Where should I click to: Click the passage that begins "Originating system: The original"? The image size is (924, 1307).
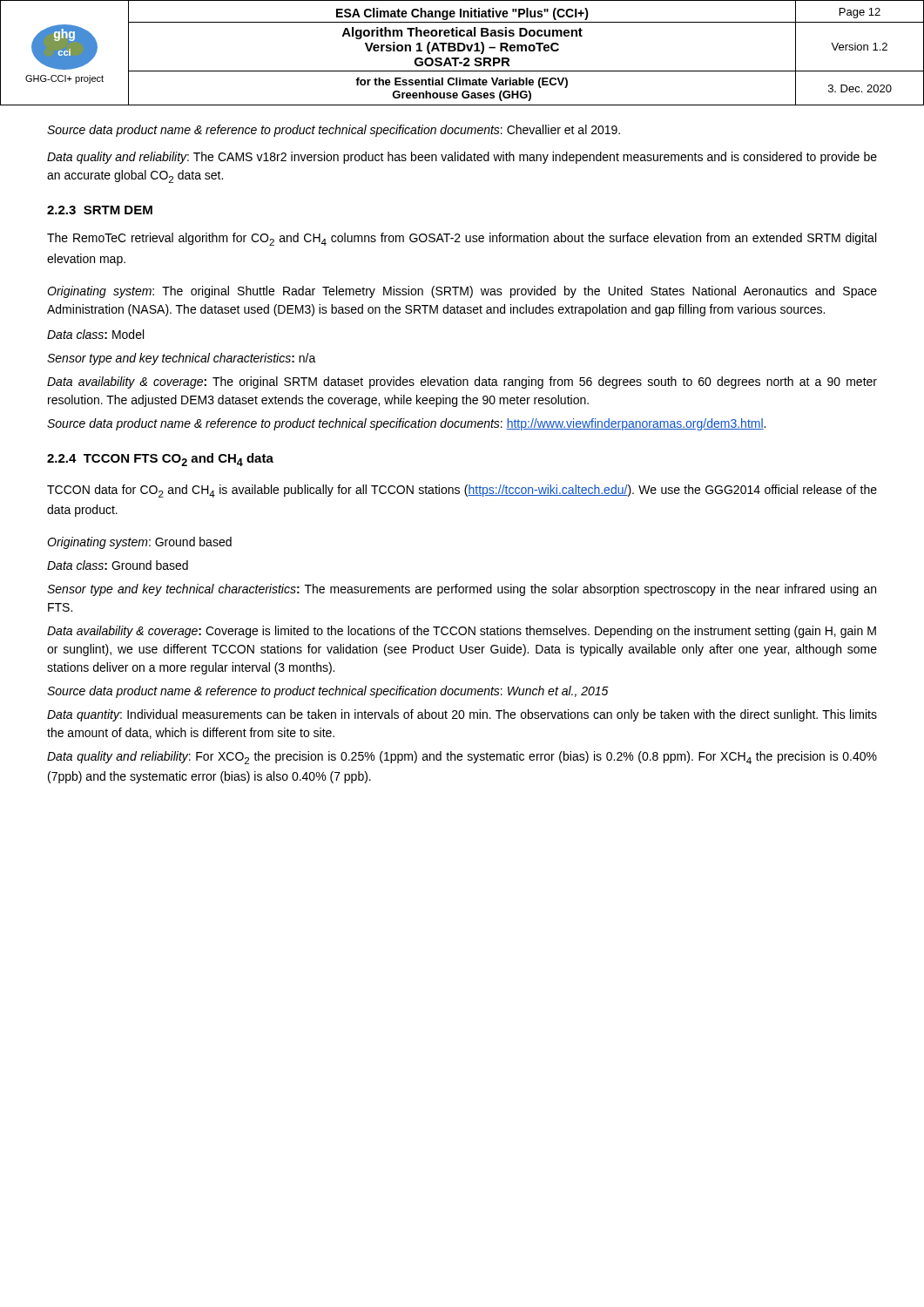pos(462,300)
